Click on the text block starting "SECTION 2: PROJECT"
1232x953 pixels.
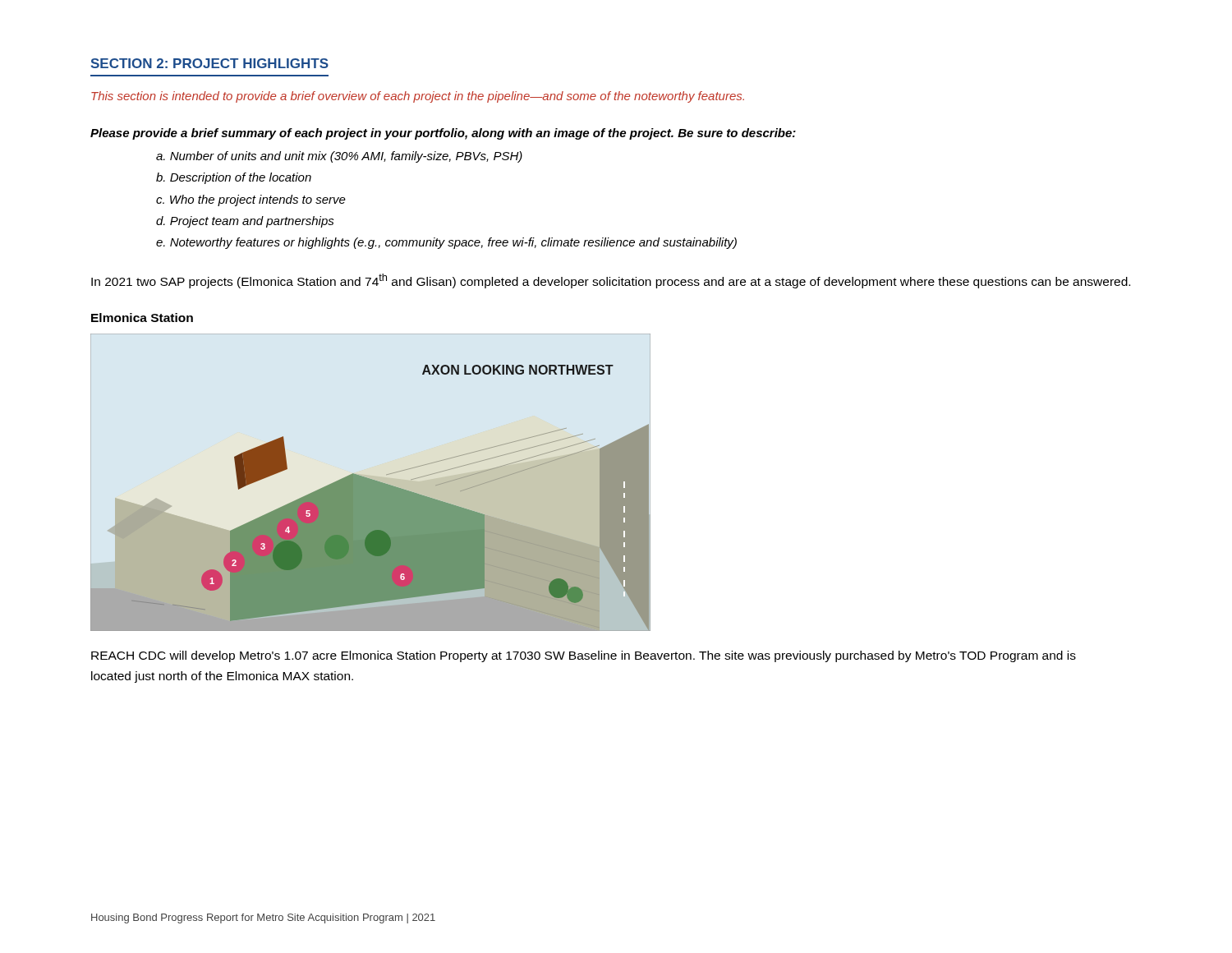[209, 64]
